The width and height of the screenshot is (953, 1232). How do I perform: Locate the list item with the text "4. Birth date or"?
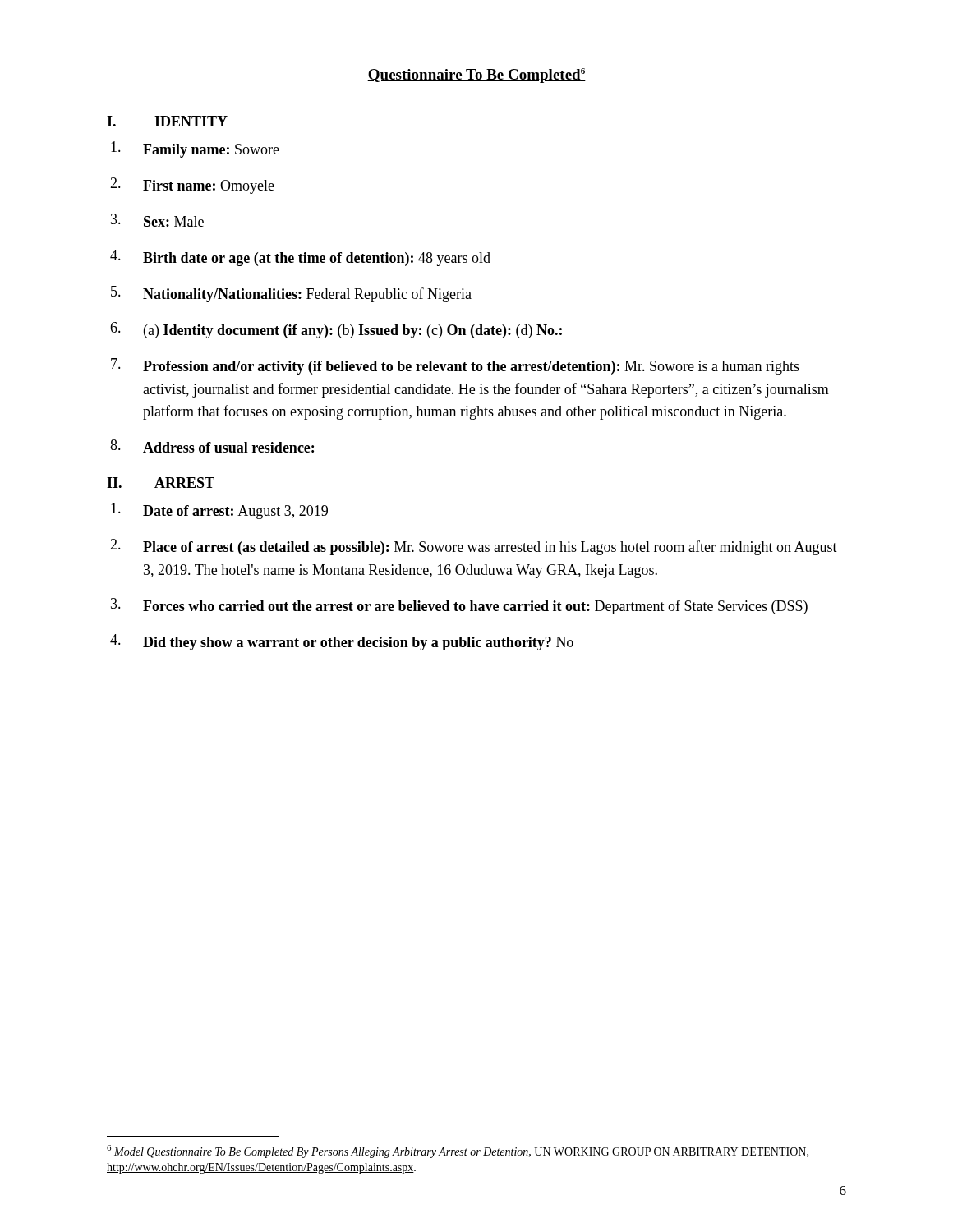[x=299, y=259]
